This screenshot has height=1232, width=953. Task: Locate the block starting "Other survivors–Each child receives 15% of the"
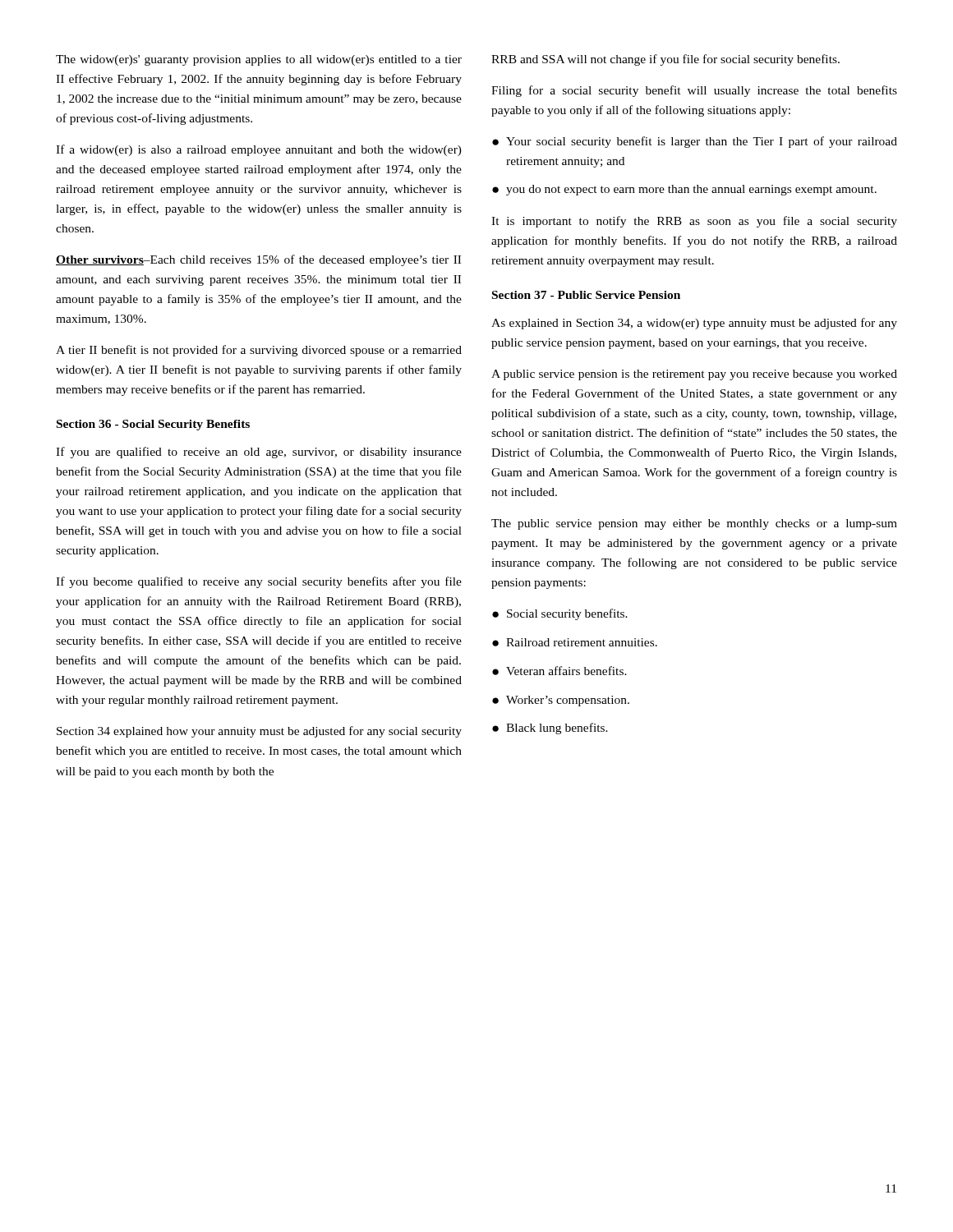259,289
